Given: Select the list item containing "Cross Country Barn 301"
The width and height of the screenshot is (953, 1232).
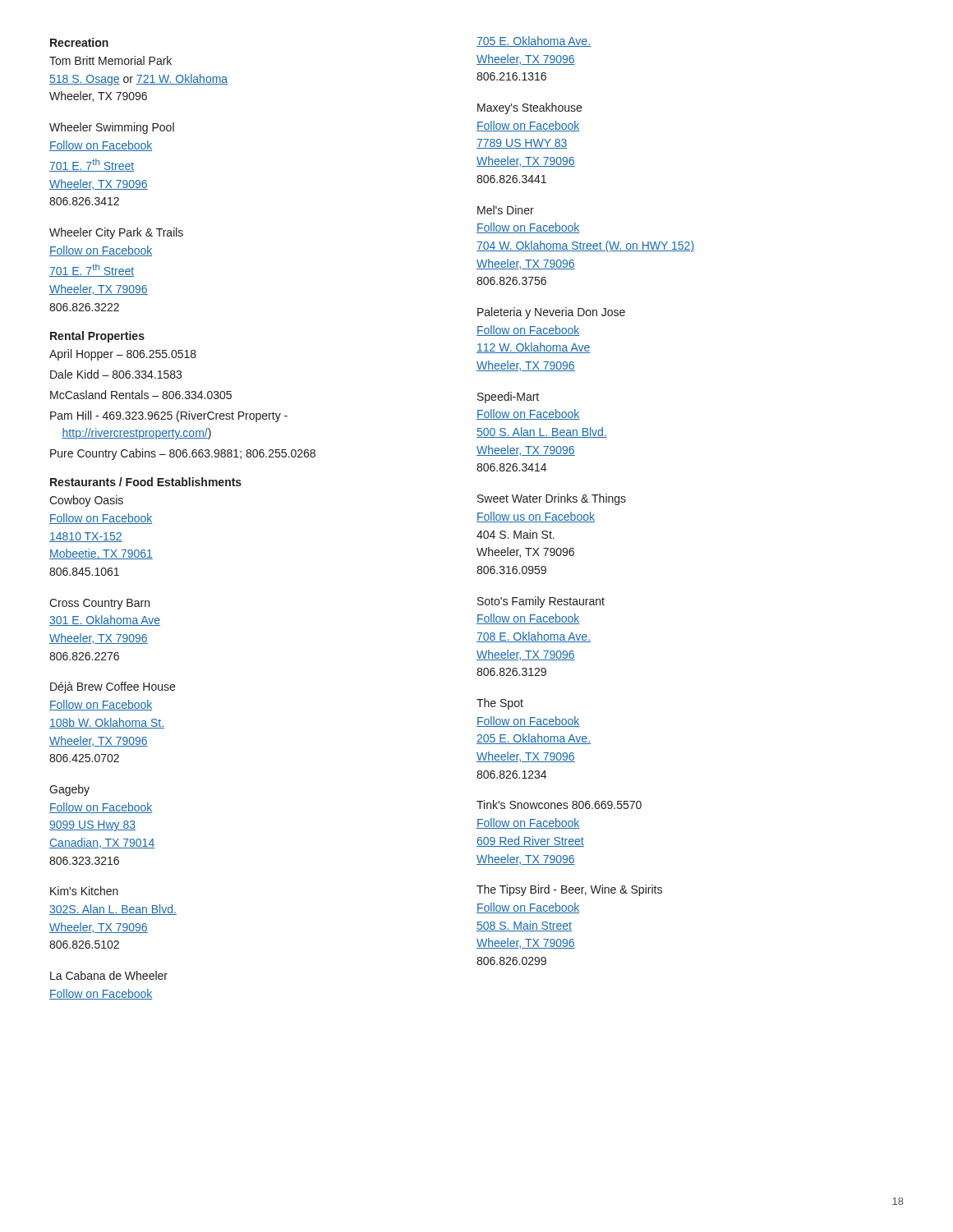Looking at the screenshot, I should tap(99, 604).
